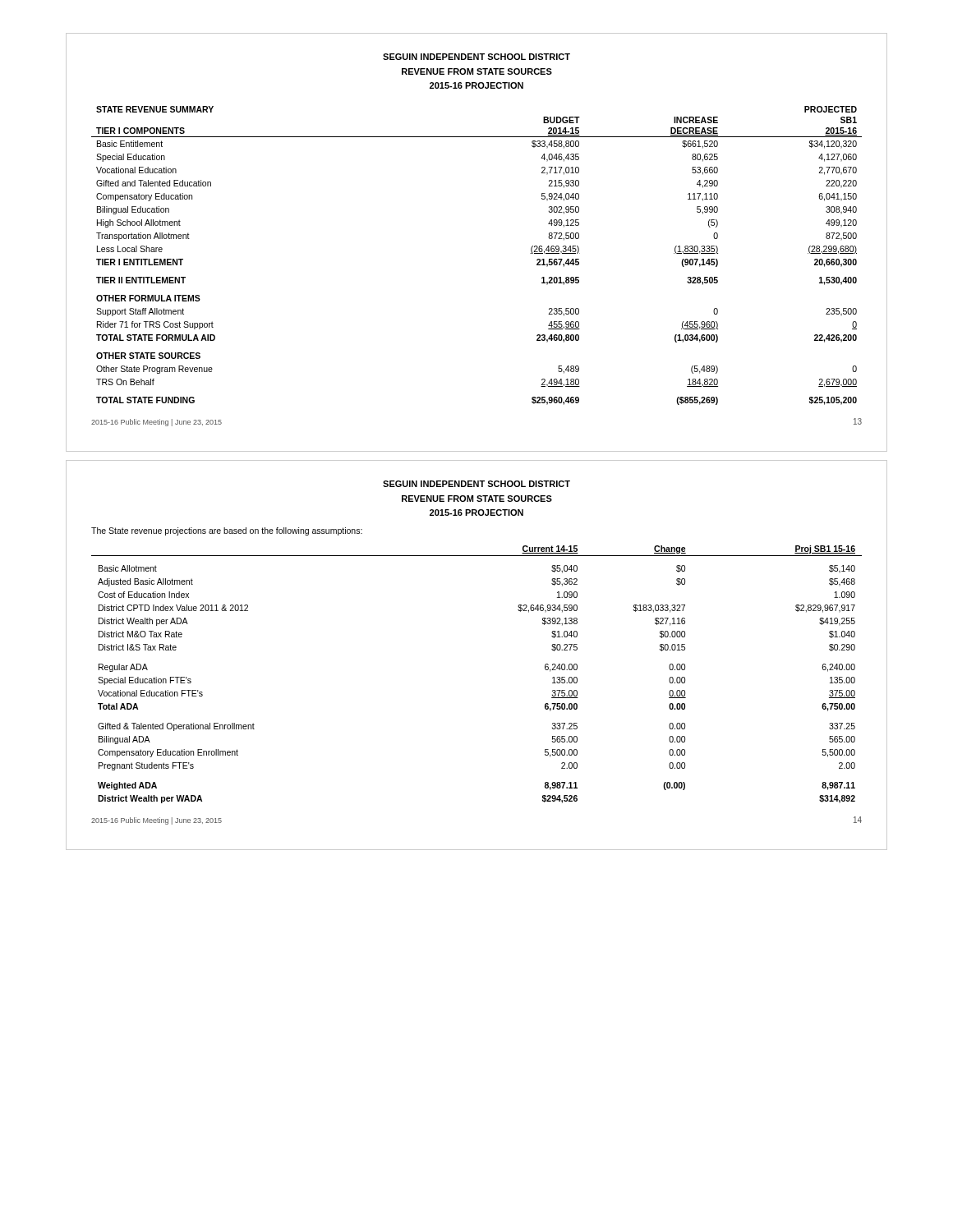
Task: Click on the table containing "Proj SB1 15-16"
Action: tap(476, 674)
